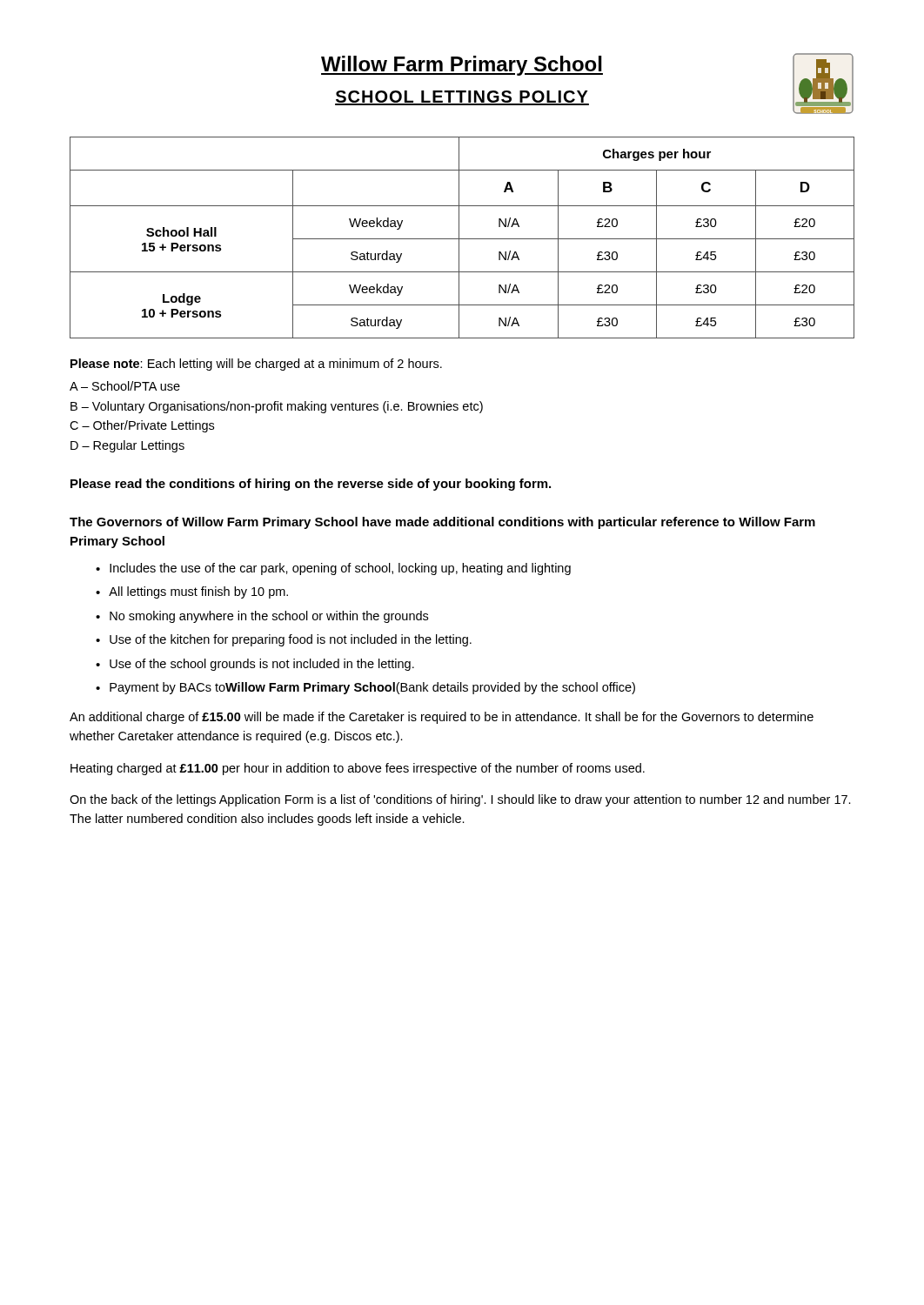
Task: Find the text block that reads "An additional charge of £15.00 will"
Action: tap(442, 726)
